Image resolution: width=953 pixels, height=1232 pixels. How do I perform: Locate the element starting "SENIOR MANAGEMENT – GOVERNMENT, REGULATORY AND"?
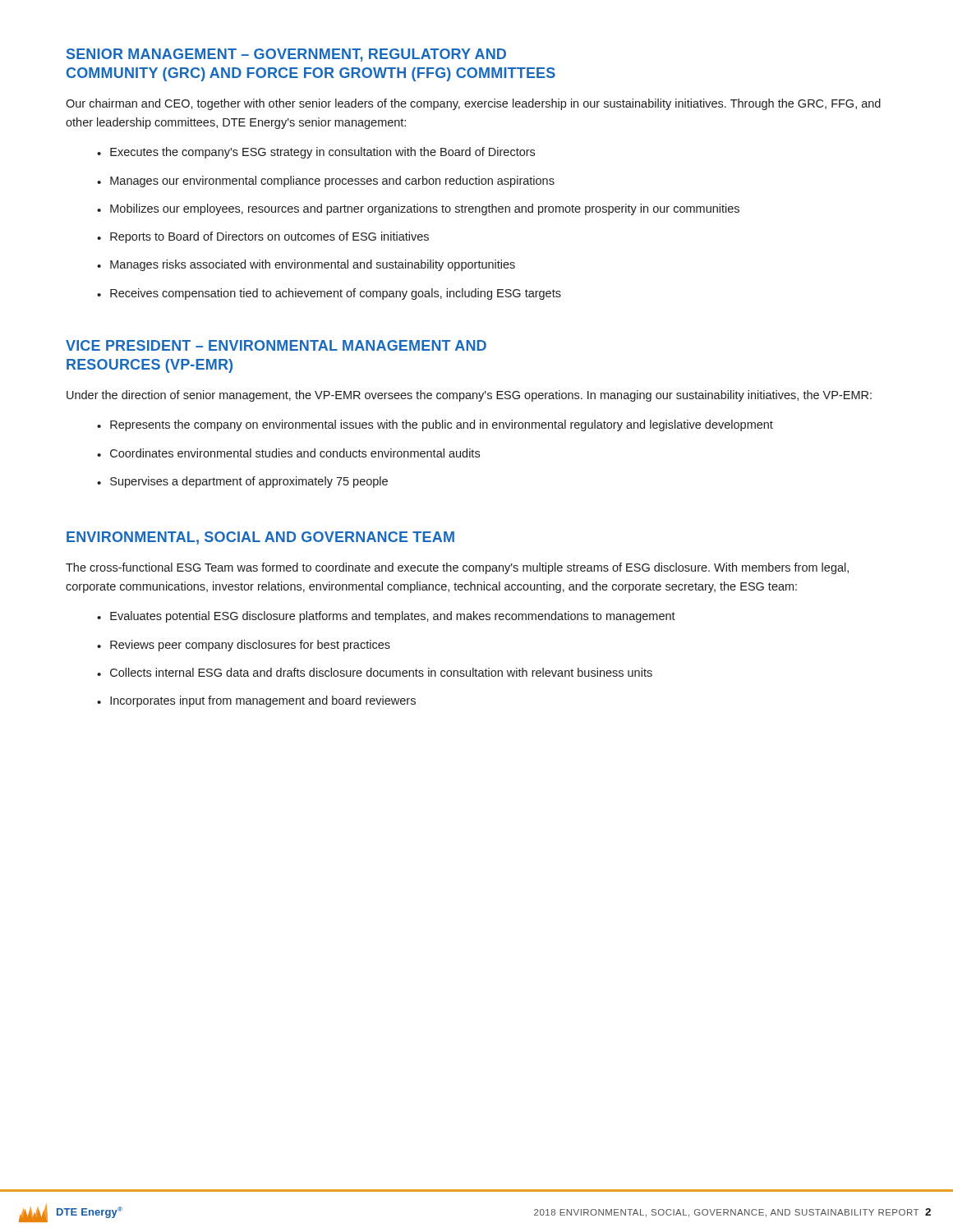point(311,64)
